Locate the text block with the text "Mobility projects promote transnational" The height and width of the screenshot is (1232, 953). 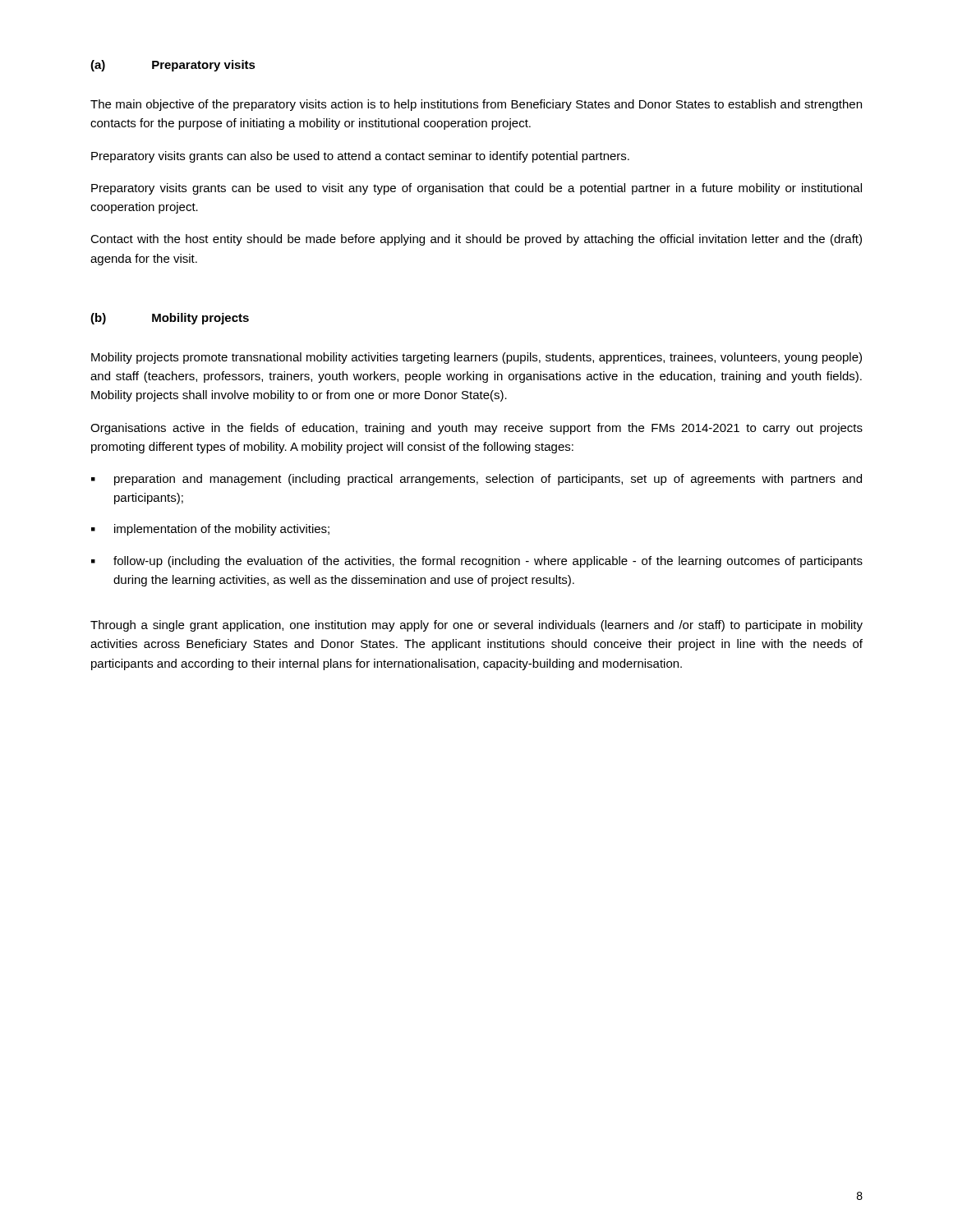476,376
